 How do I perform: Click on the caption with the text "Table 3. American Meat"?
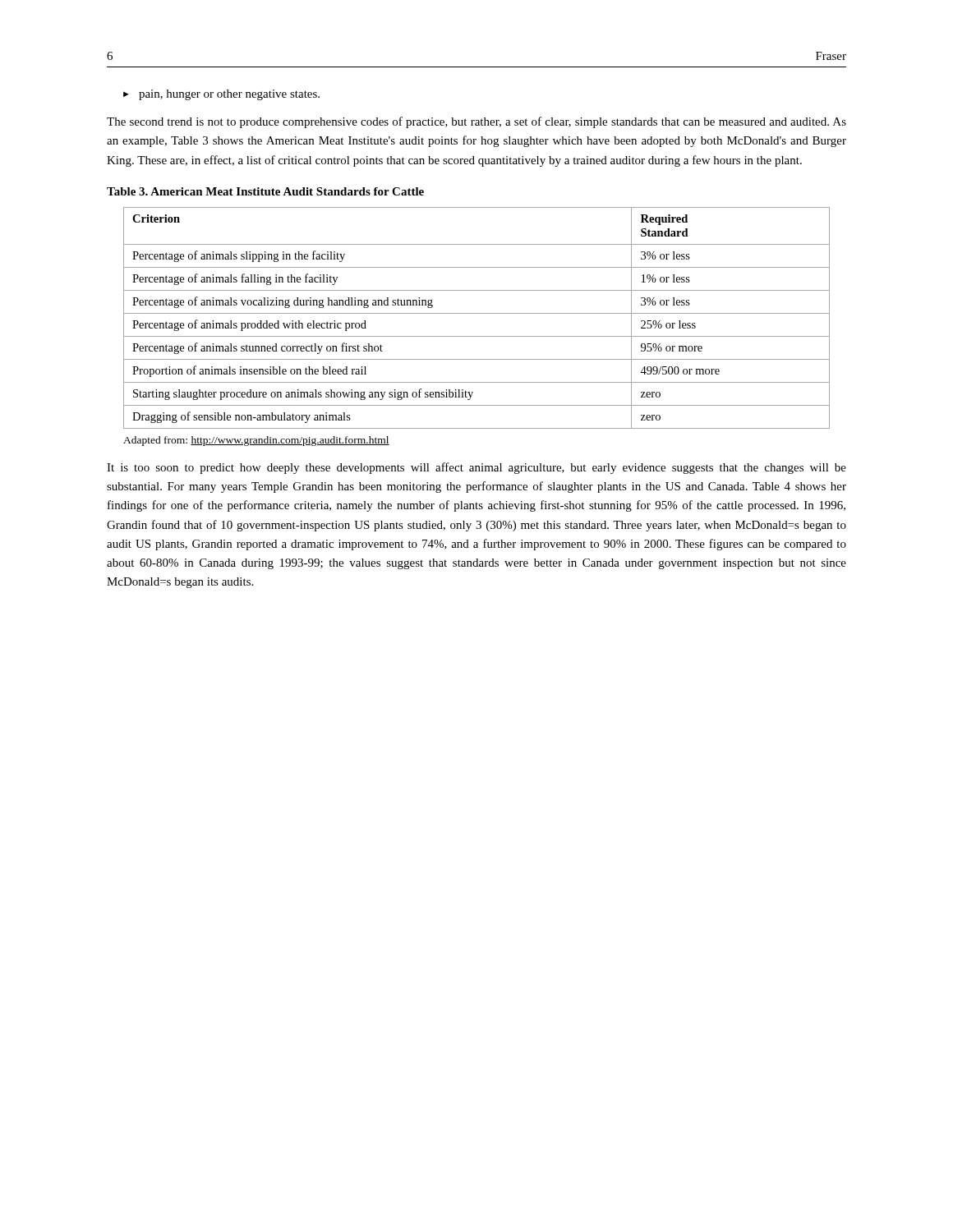pos(265,191)
